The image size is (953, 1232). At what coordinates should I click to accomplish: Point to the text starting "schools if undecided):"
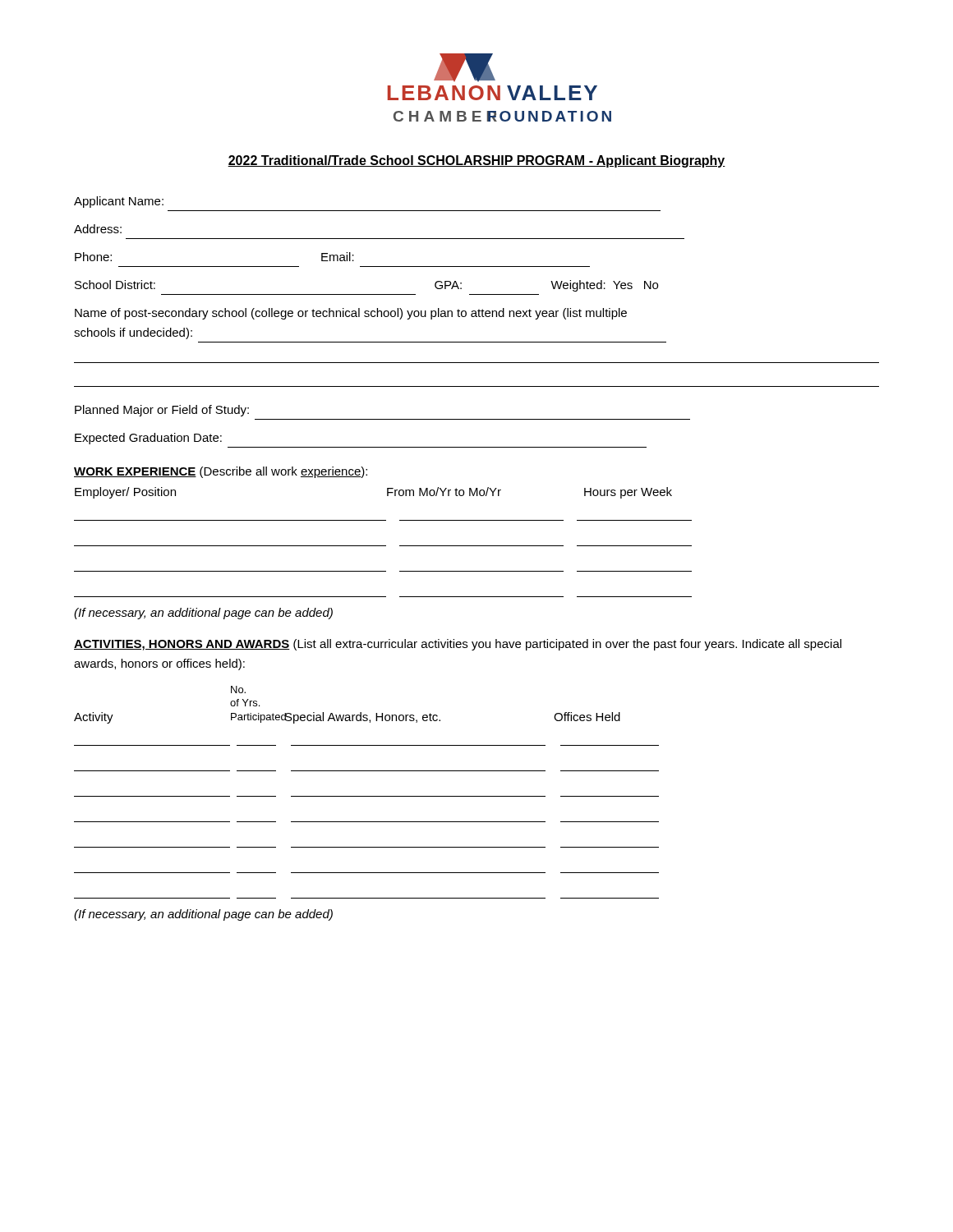(370, 334)
